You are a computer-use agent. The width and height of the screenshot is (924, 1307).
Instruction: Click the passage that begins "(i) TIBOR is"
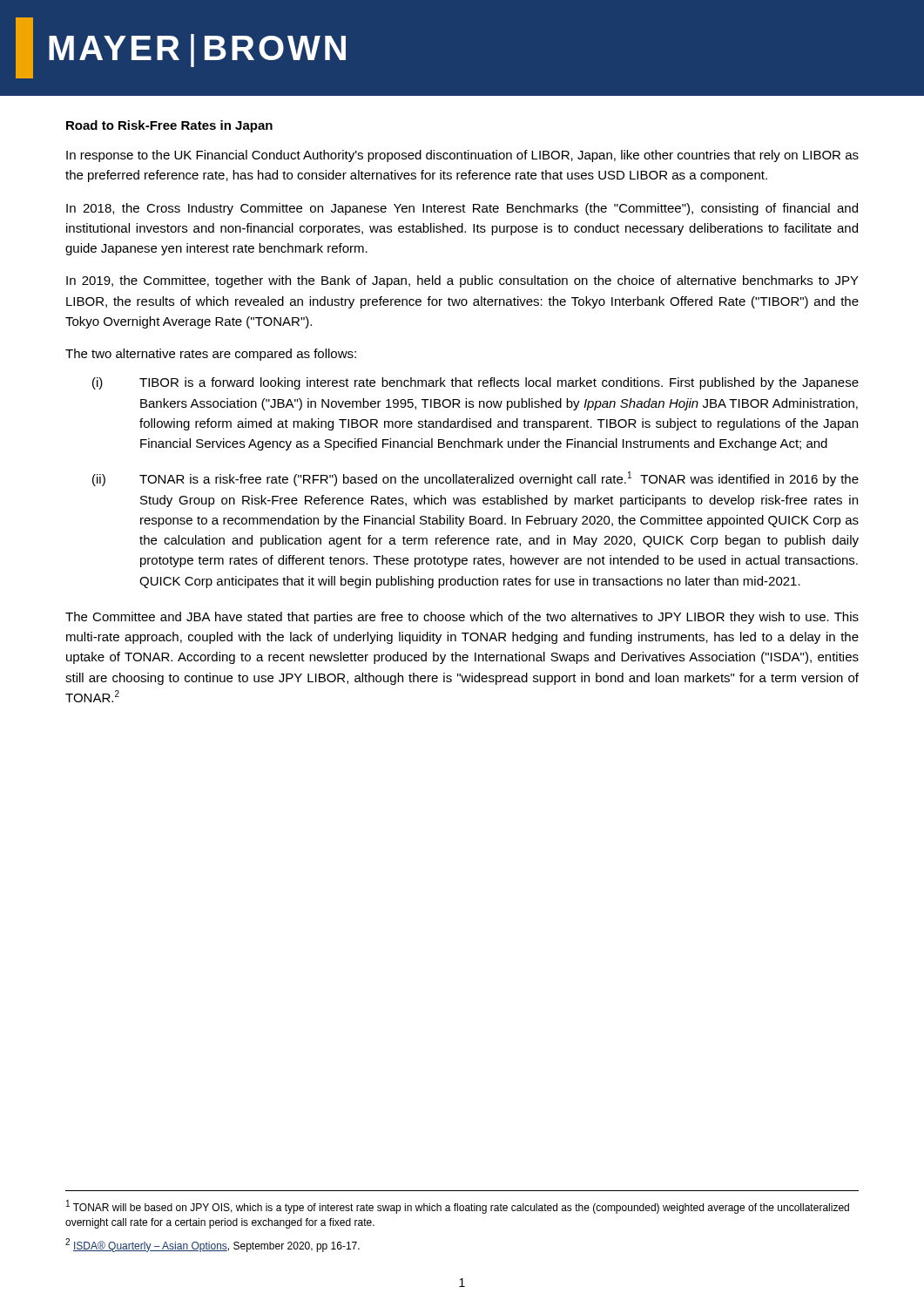pos(475,413)
